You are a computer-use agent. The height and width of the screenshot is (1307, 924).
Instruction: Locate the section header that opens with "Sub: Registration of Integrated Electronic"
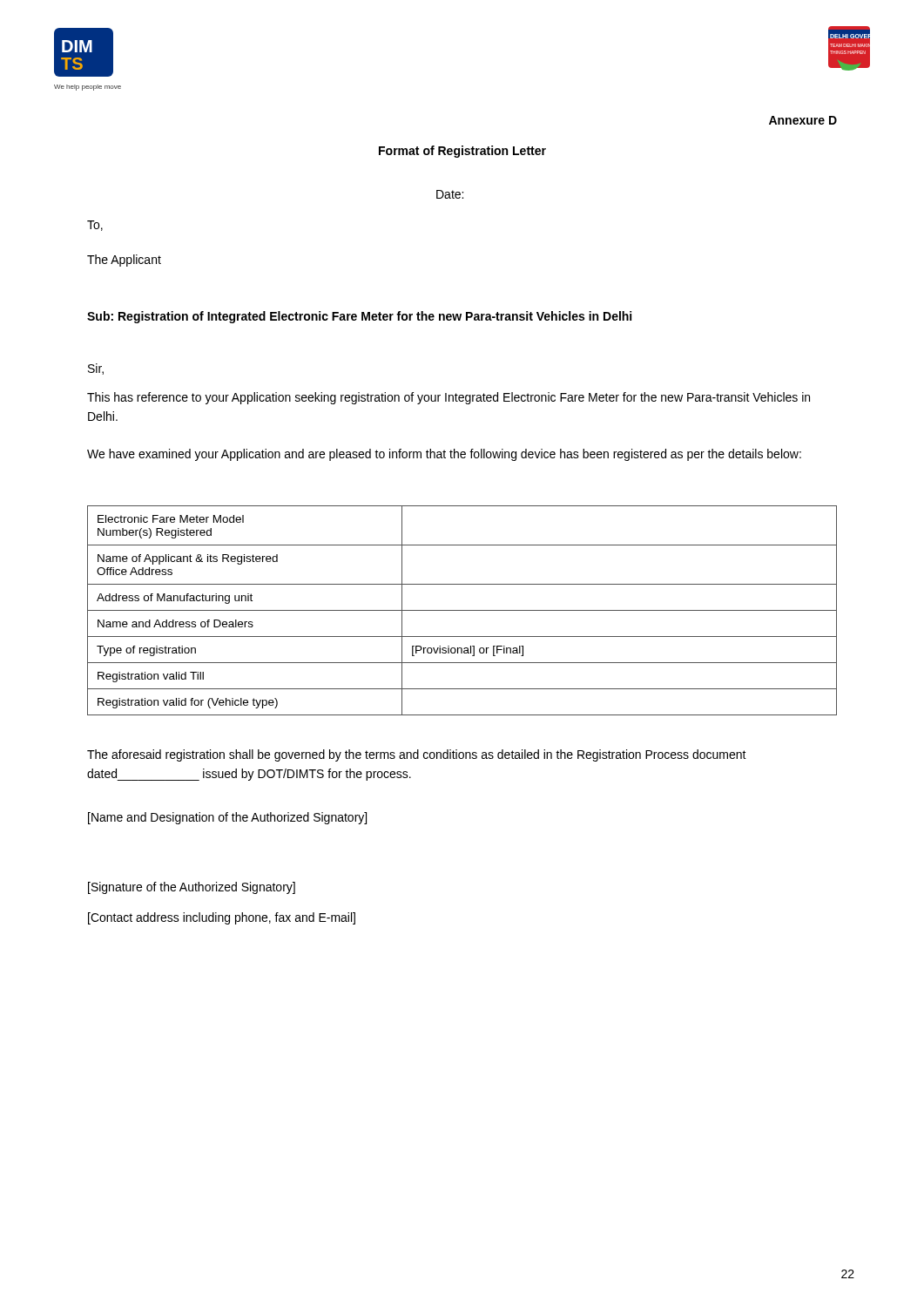tap(360, 316)
